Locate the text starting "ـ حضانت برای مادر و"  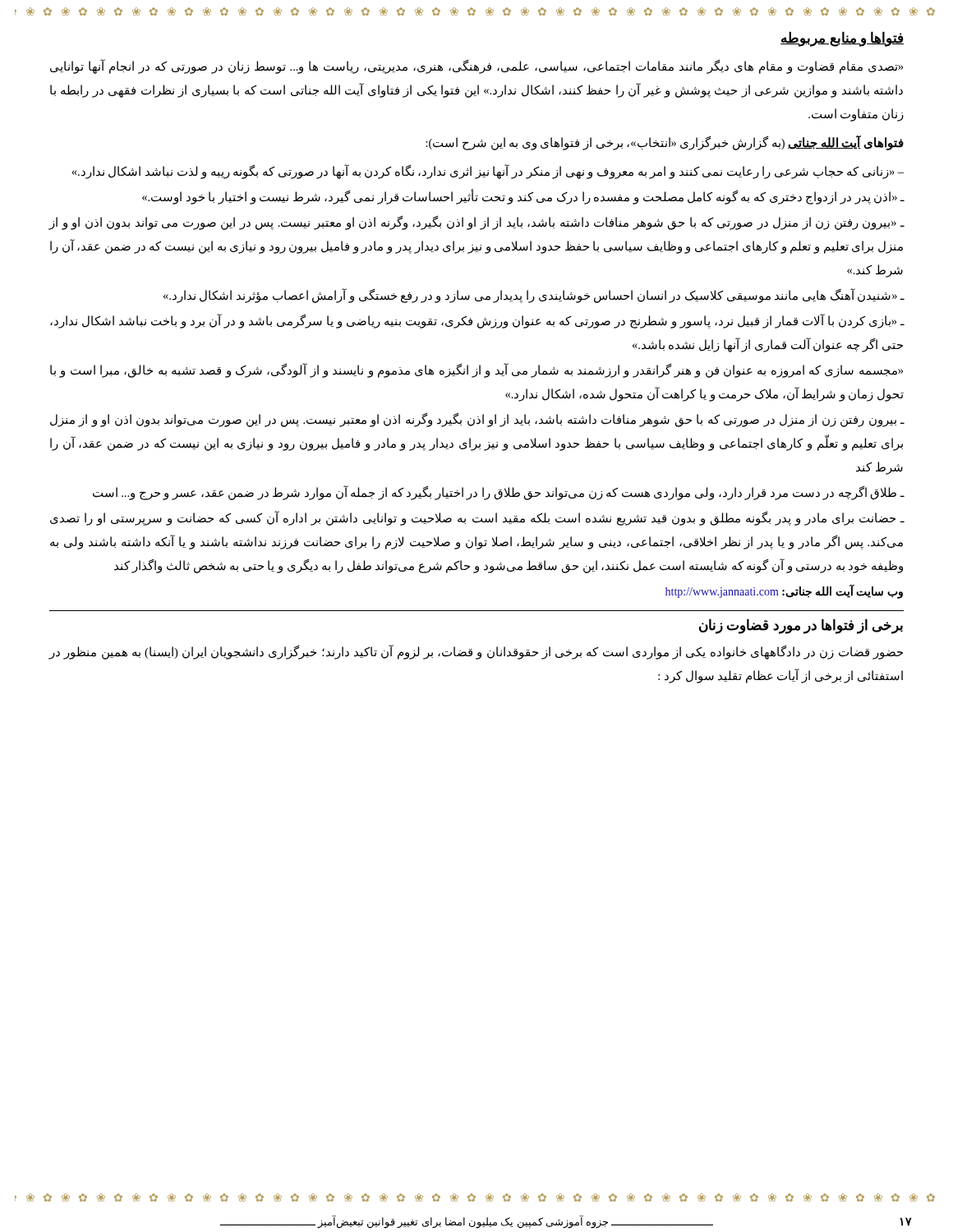point(476,542)
